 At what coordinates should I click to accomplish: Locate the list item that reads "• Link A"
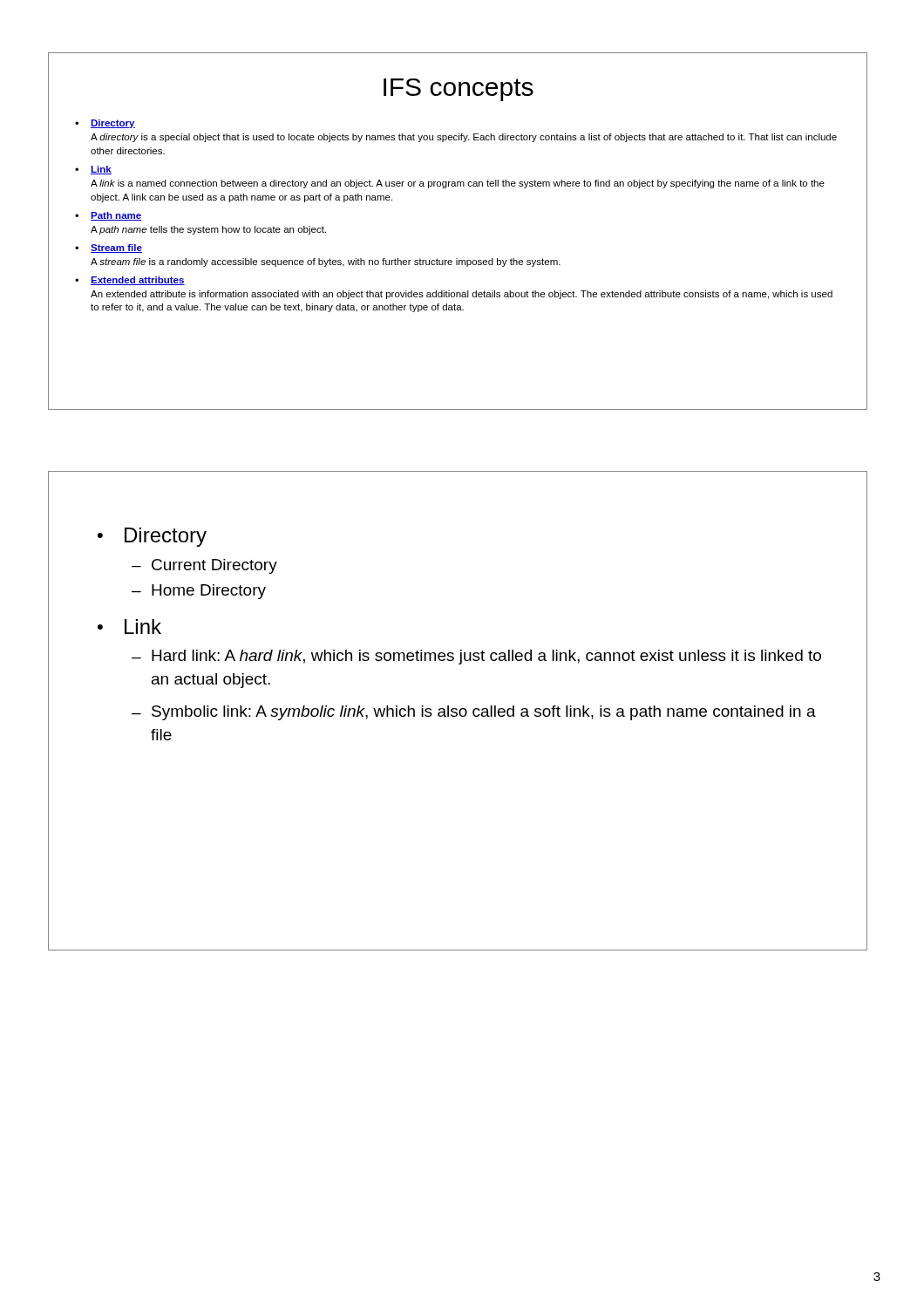tap(458, 183)
